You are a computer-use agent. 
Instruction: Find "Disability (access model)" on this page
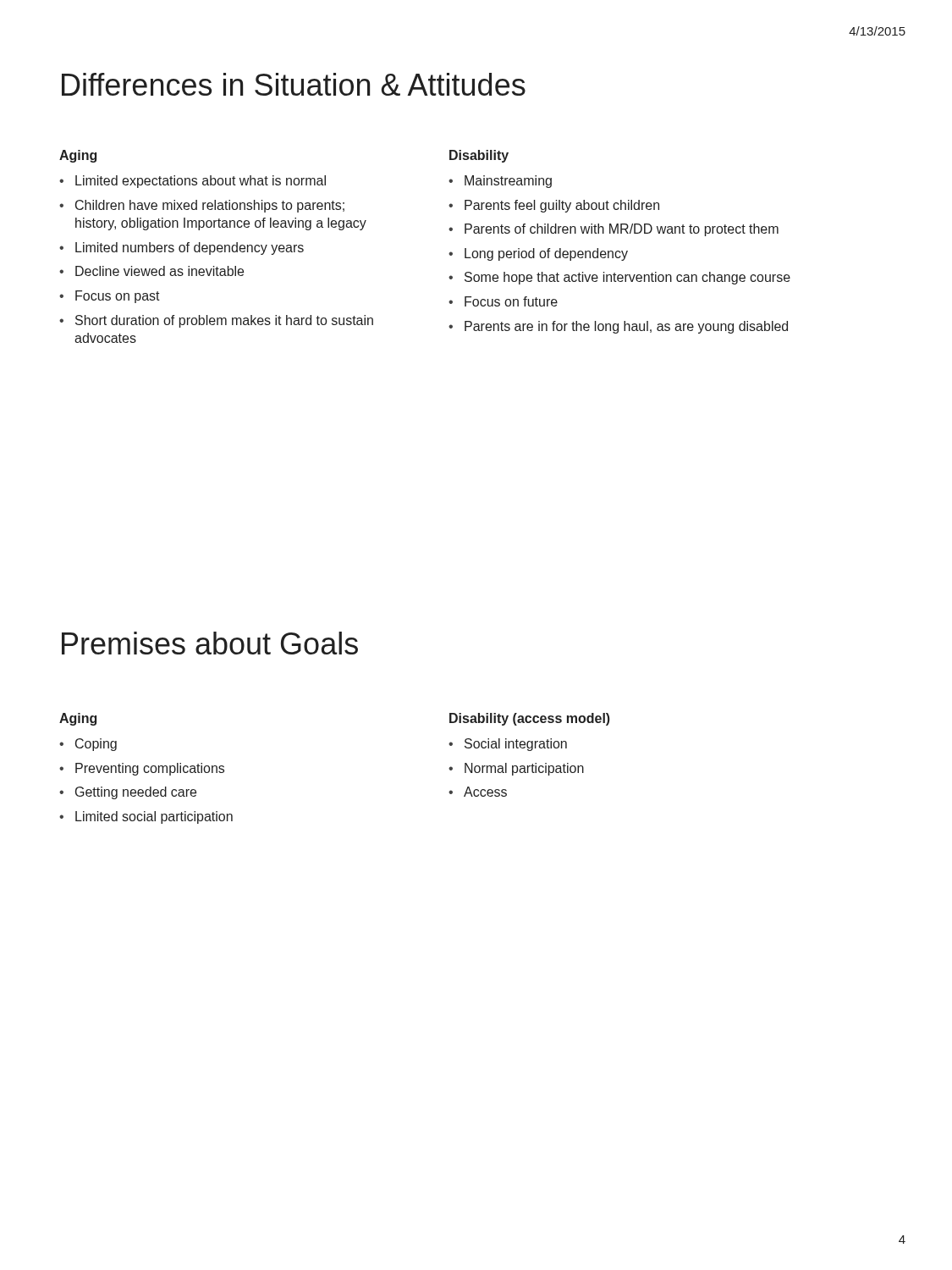(529, 718)
